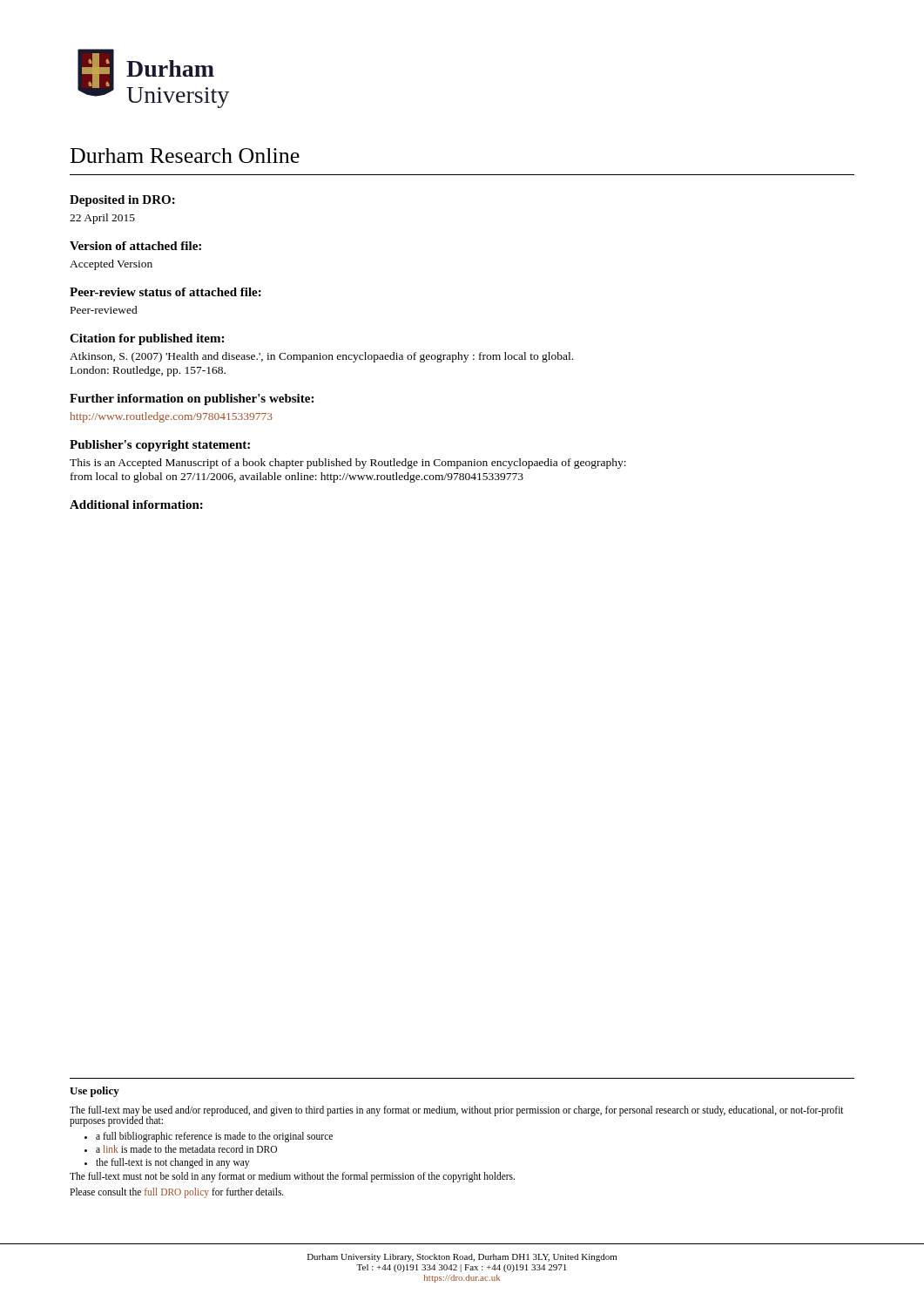The width and height of the screenshot is (924, 1307).
Task: Find the passage starting "a link is made"
Action: [187, 1149]
